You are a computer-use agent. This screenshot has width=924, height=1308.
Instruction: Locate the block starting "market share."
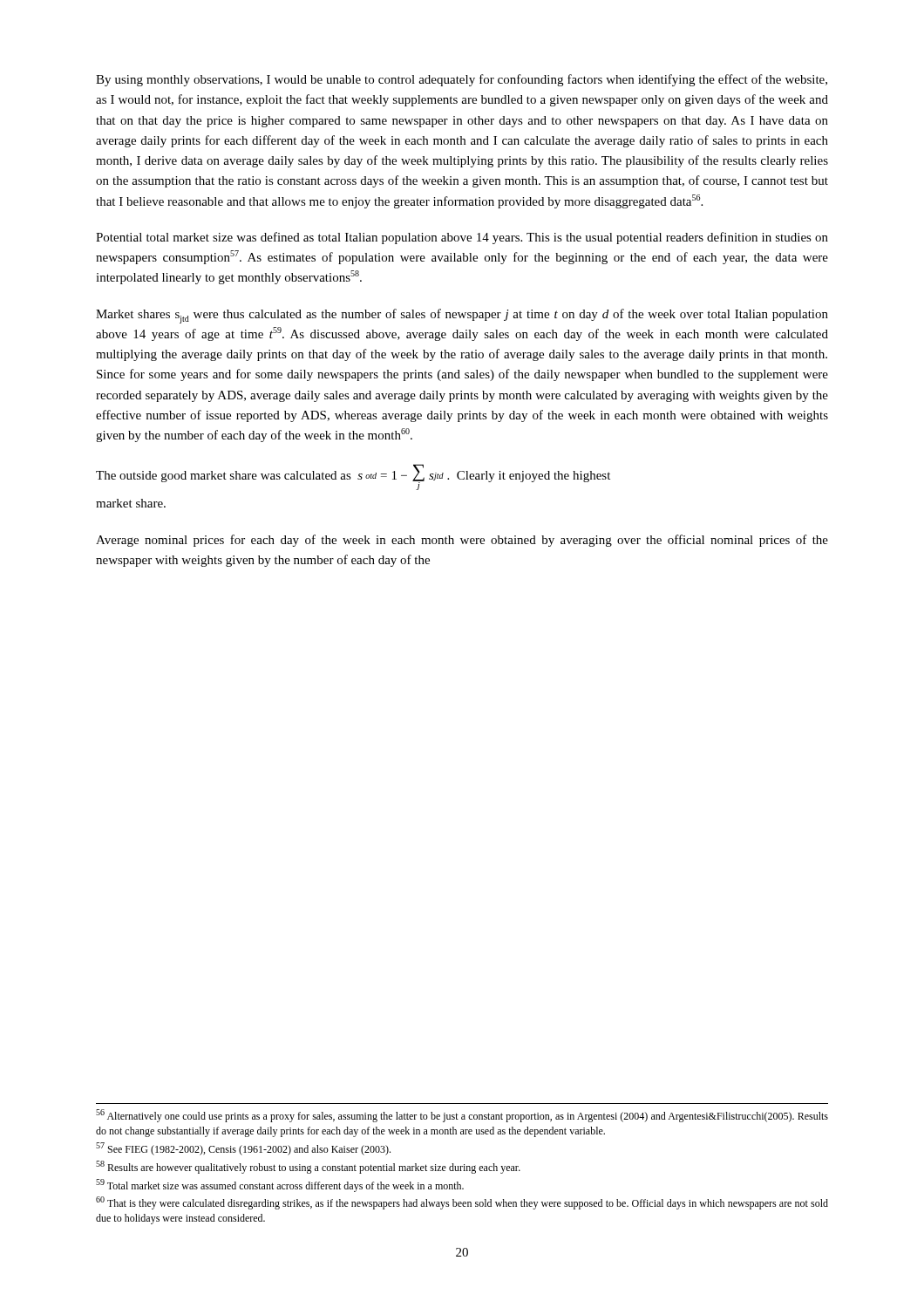[x=131, y=503]
